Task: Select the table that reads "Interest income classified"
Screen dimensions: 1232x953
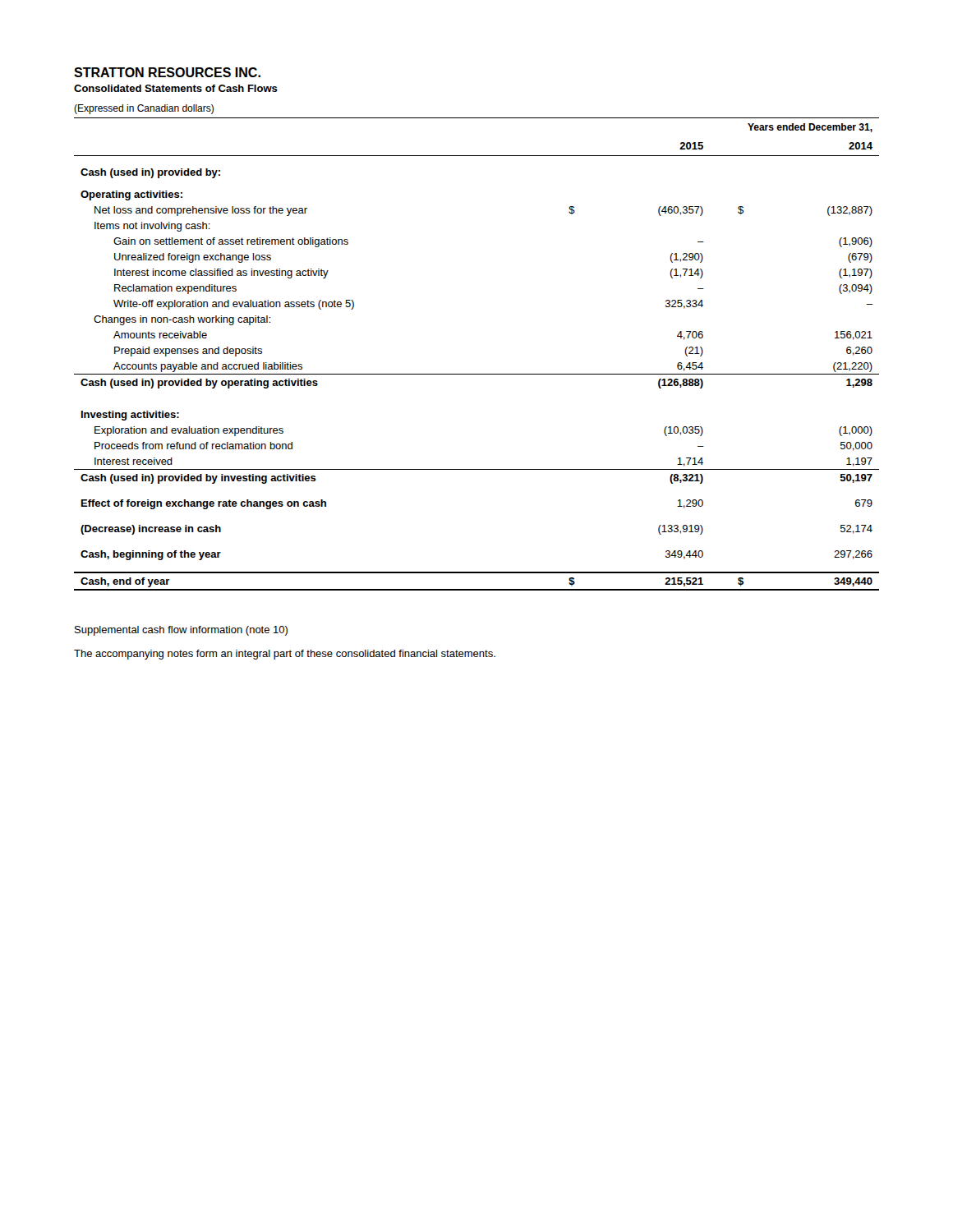Action: pos(476,354)
